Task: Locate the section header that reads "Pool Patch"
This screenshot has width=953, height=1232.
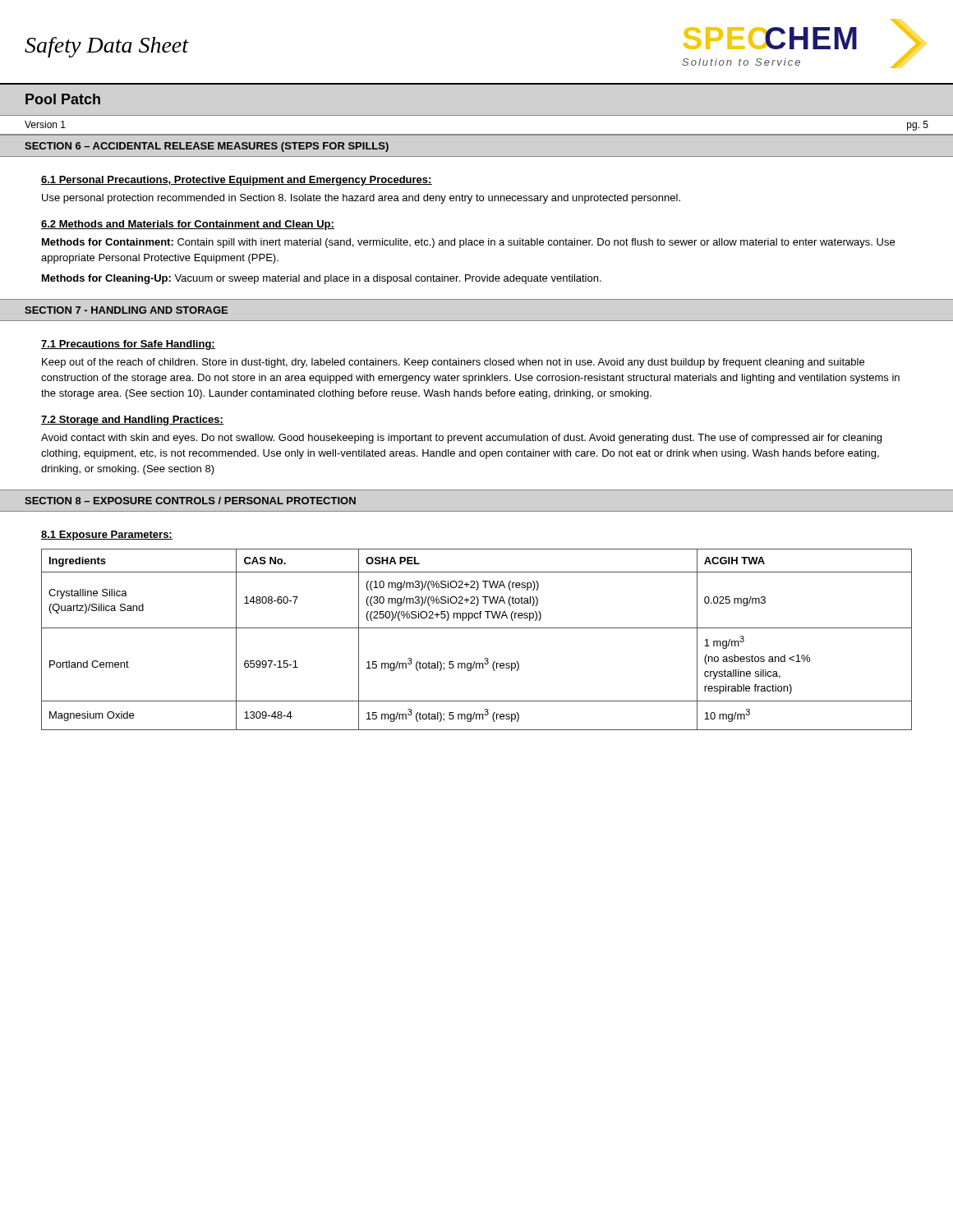Action: click(63, 99)
